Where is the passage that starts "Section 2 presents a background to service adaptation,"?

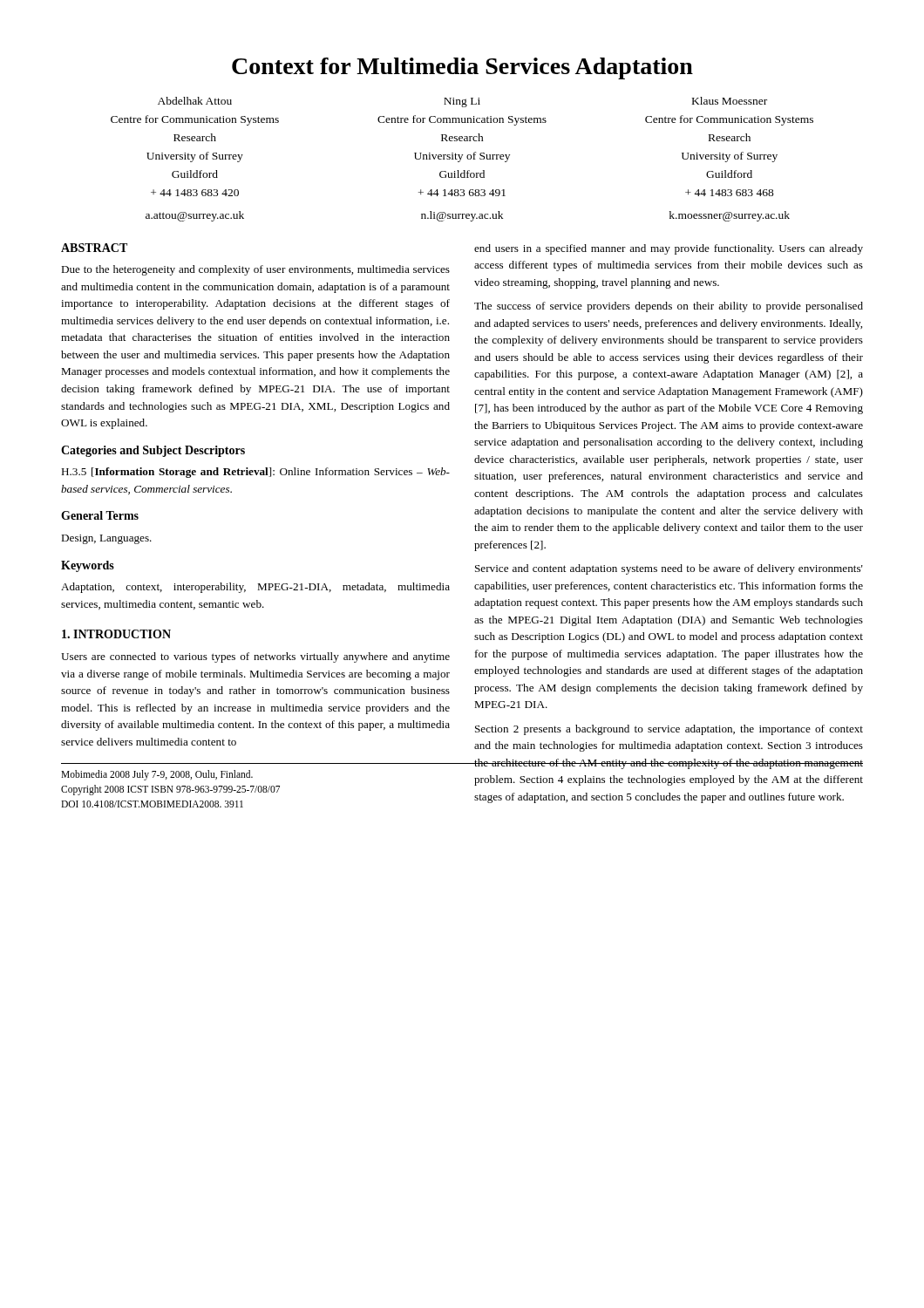tap(669, 762)
